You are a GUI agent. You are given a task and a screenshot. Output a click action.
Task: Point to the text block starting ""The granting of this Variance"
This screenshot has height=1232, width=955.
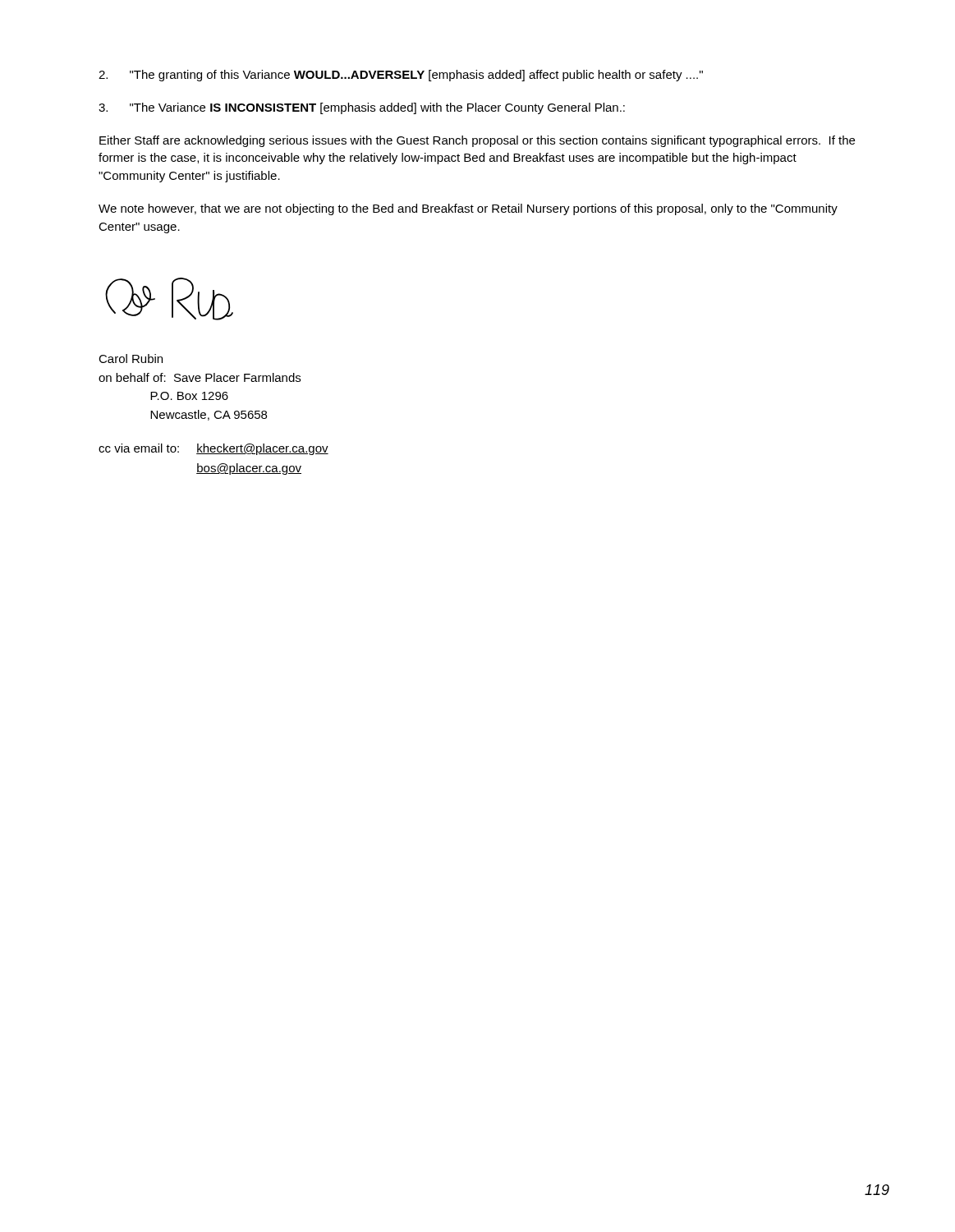(401, 74)
